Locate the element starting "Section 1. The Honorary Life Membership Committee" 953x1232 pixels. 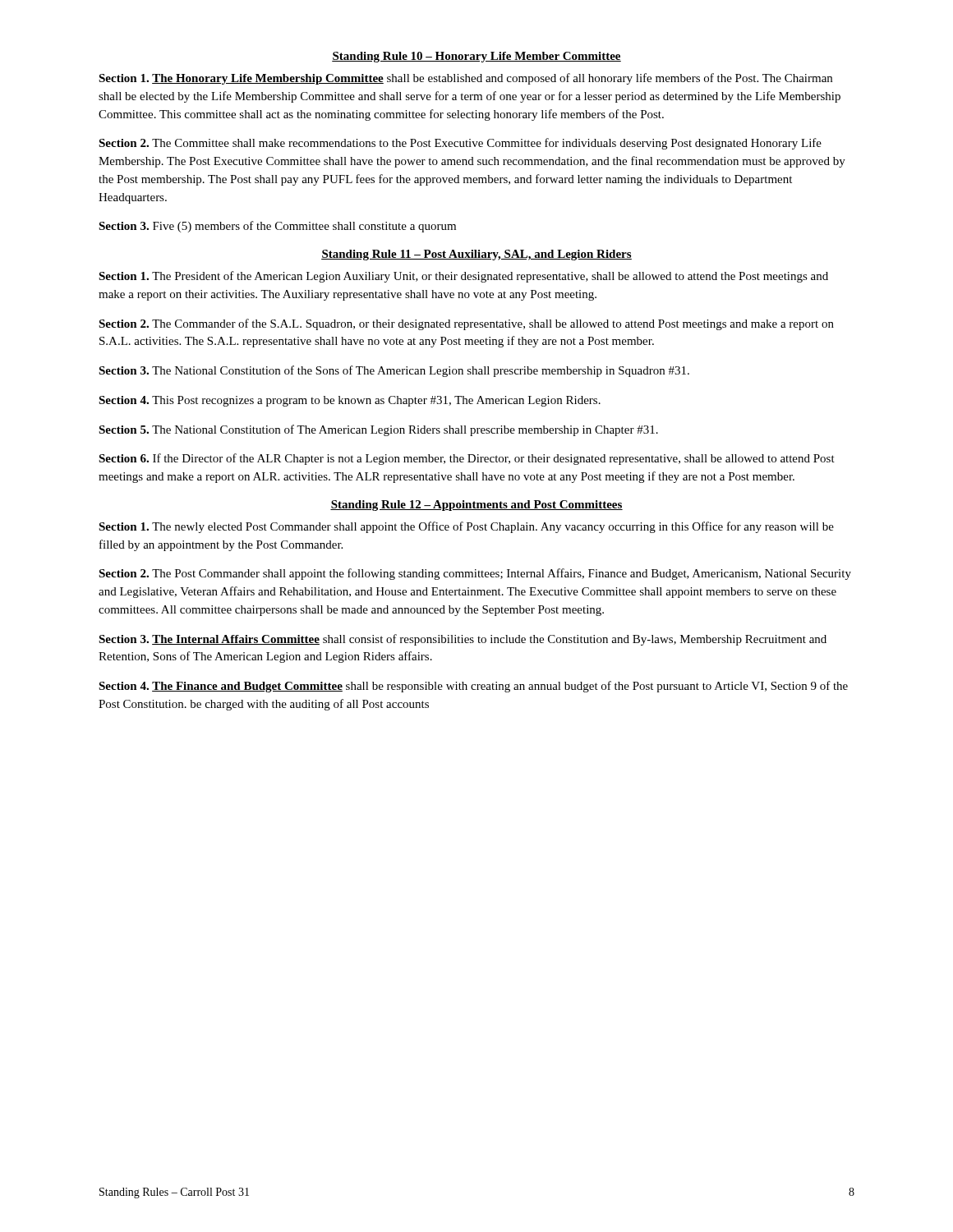tap(470, 96)
